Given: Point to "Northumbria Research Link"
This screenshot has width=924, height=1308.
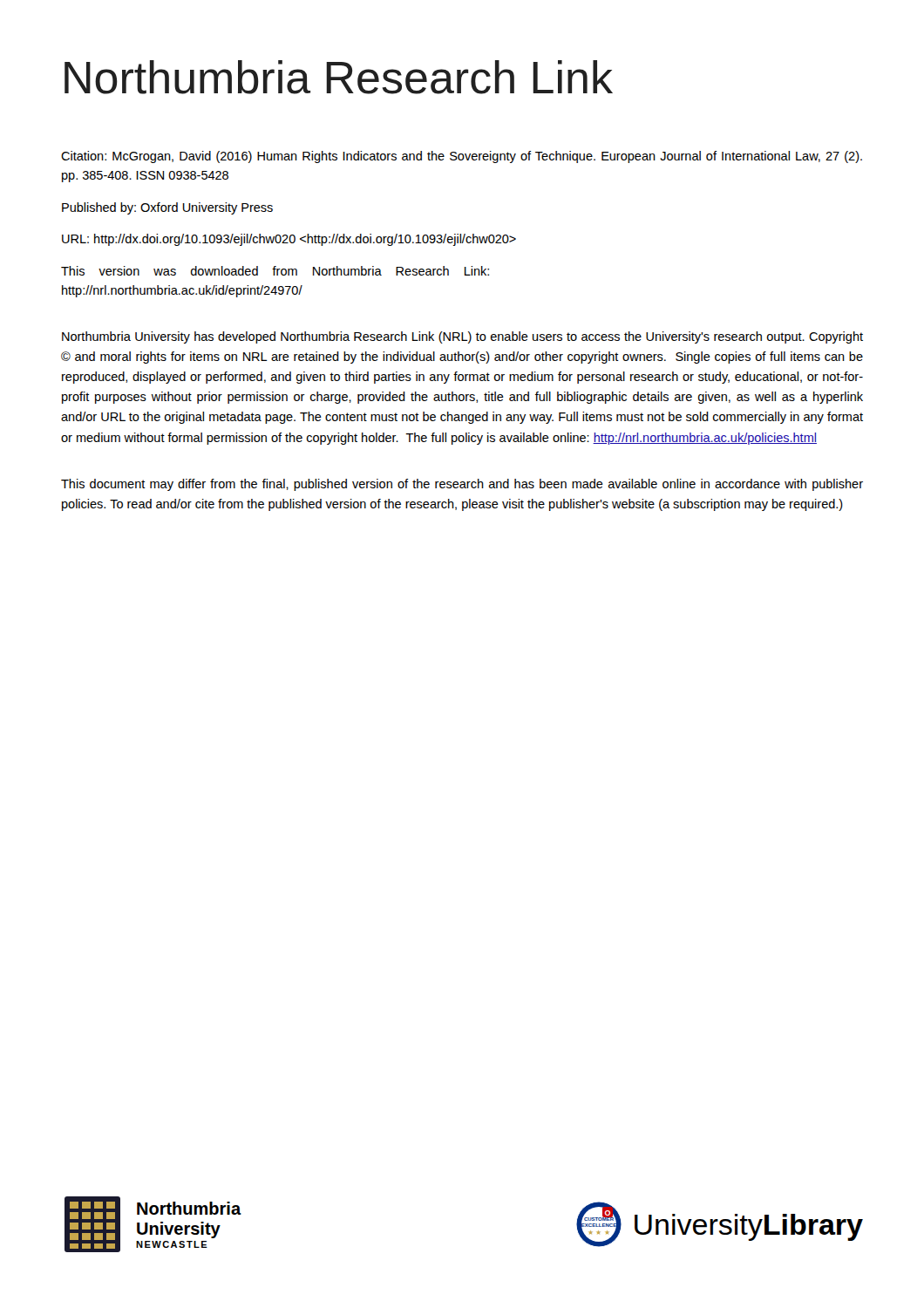Looking at the screenshot, I should (x=337, y=78).
